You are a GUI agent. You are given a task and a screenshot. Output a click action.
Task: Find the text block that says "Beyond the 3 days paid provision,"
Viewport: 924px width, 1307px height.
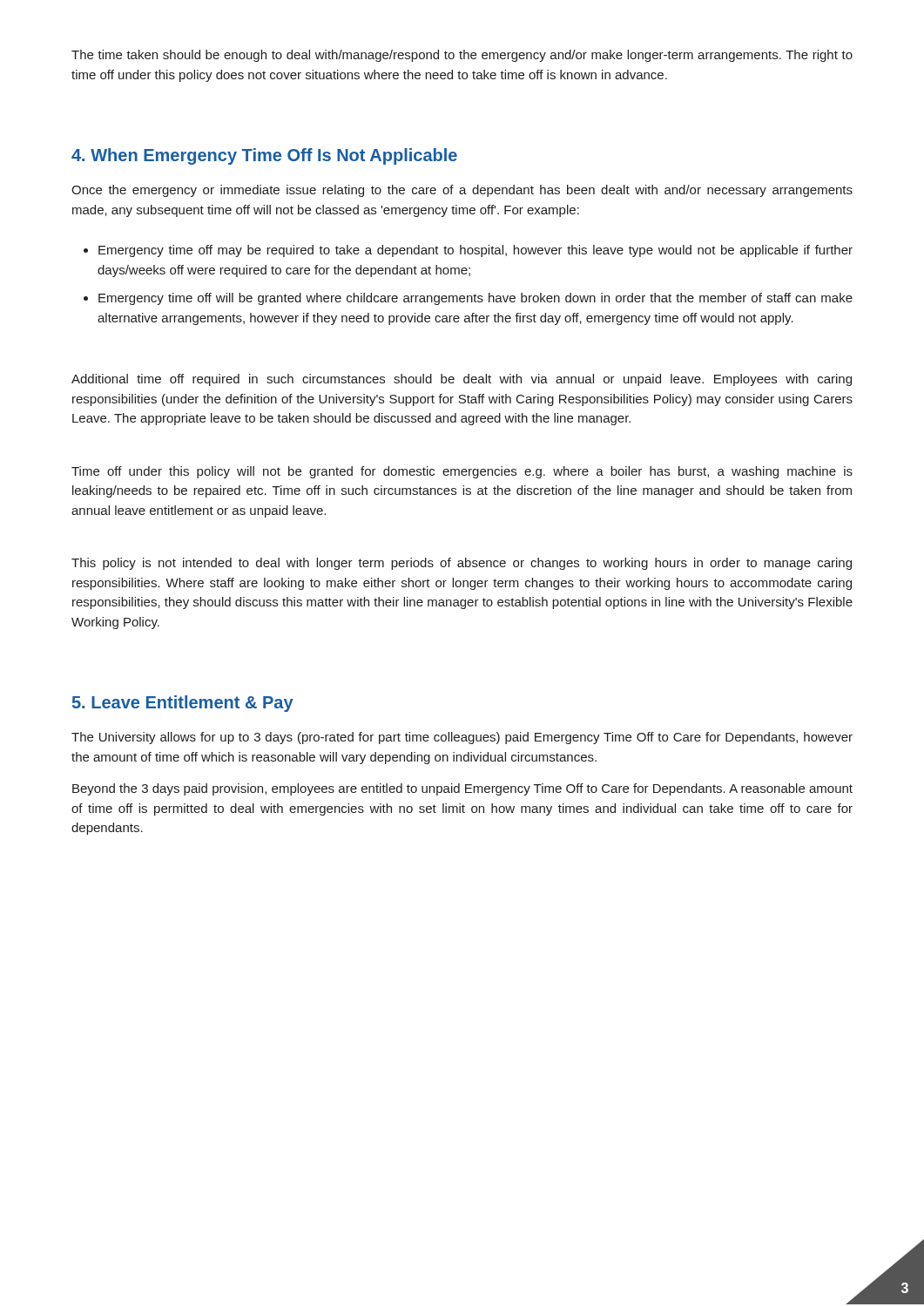(x=462, y=808)
